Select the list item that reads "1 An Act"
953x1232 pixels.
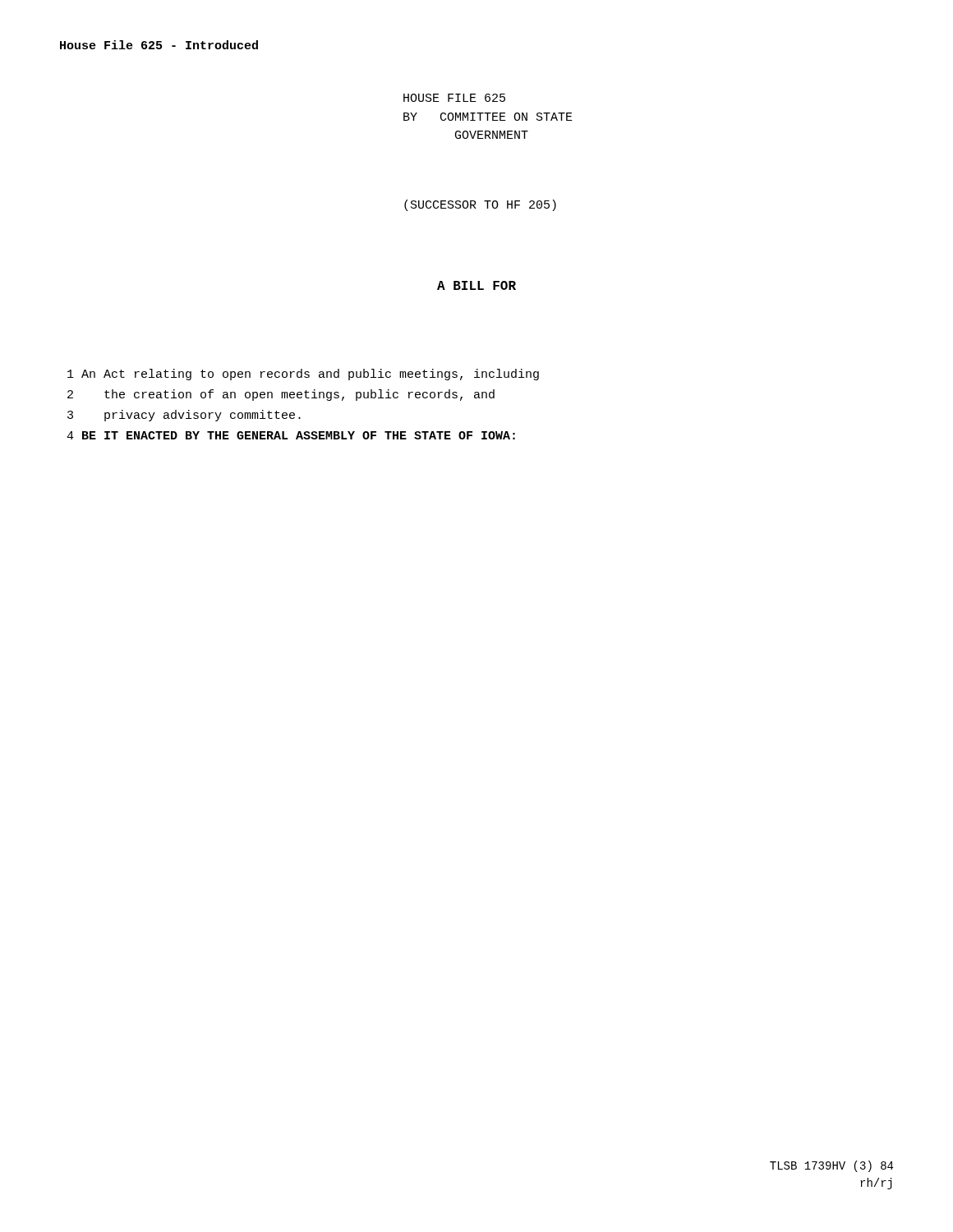click(476, 376)
